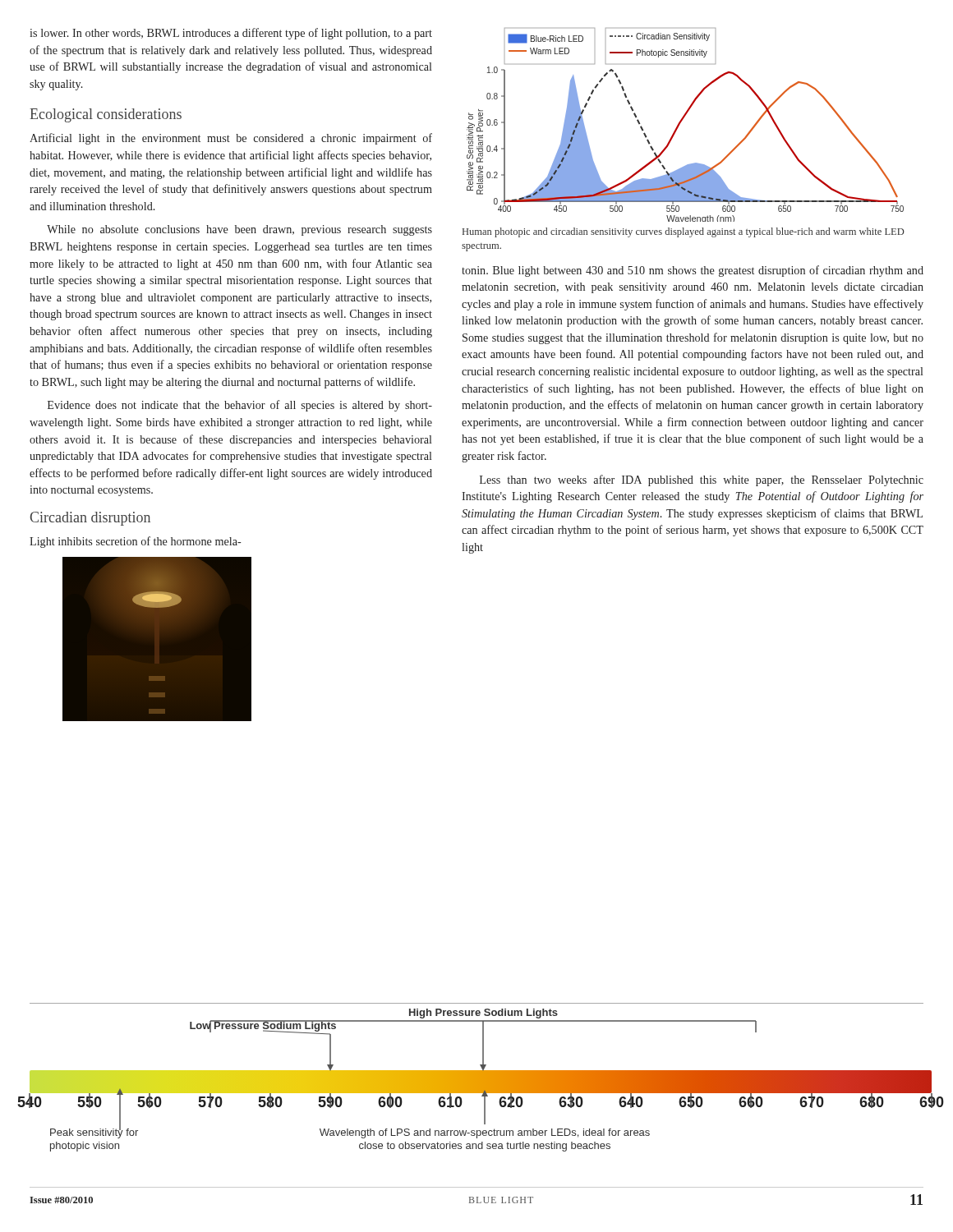Locate the text block that says "is lower. In other words, BRWL"
The height and width of the screenshot is (1232, 953).
point(231,58)
